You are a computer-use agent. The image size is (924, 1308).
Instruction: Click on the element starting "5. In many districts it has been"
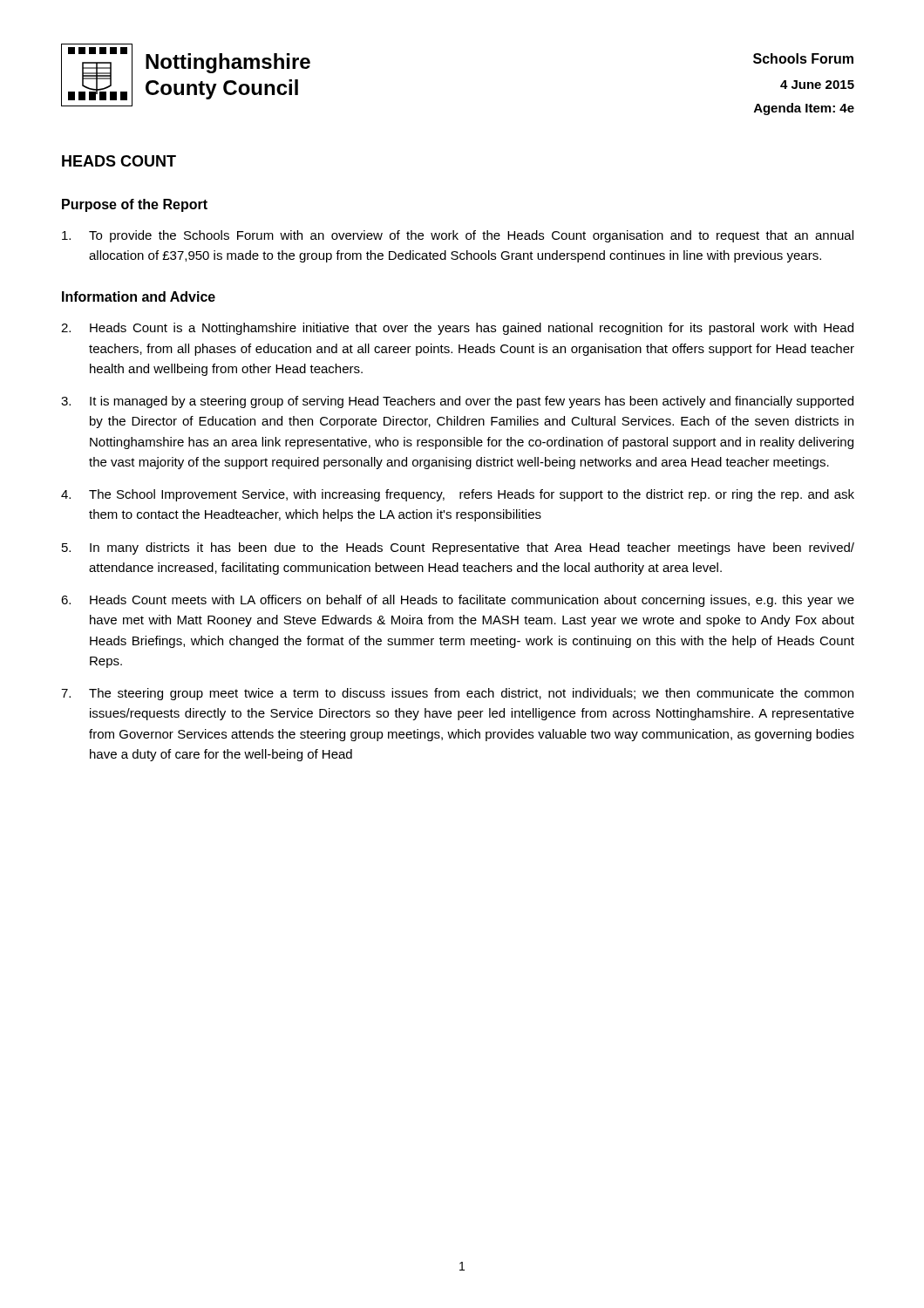coord(458,557)
